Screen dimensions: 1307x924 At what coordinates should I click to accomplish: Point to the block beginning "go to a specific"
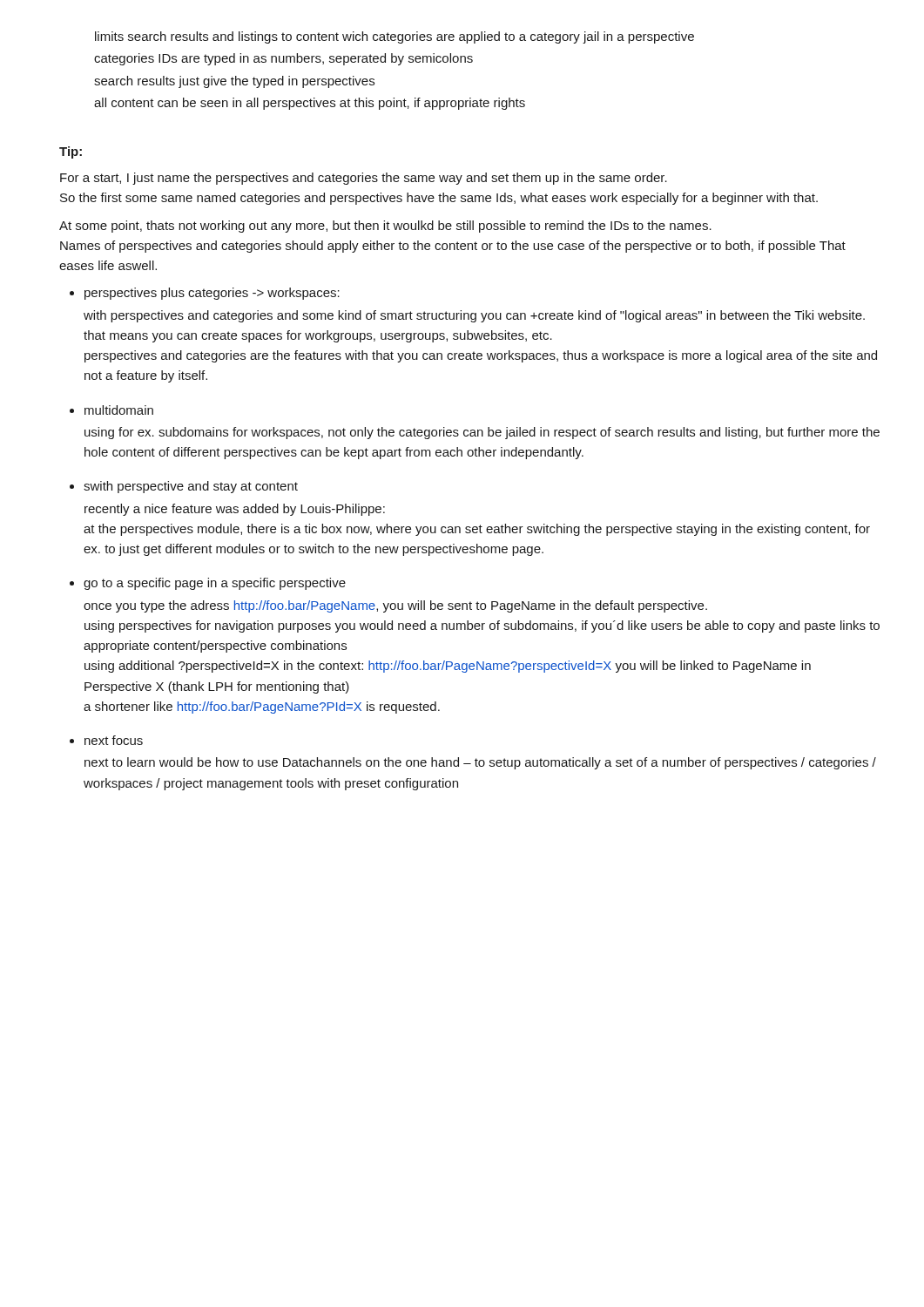click(208, 584)
